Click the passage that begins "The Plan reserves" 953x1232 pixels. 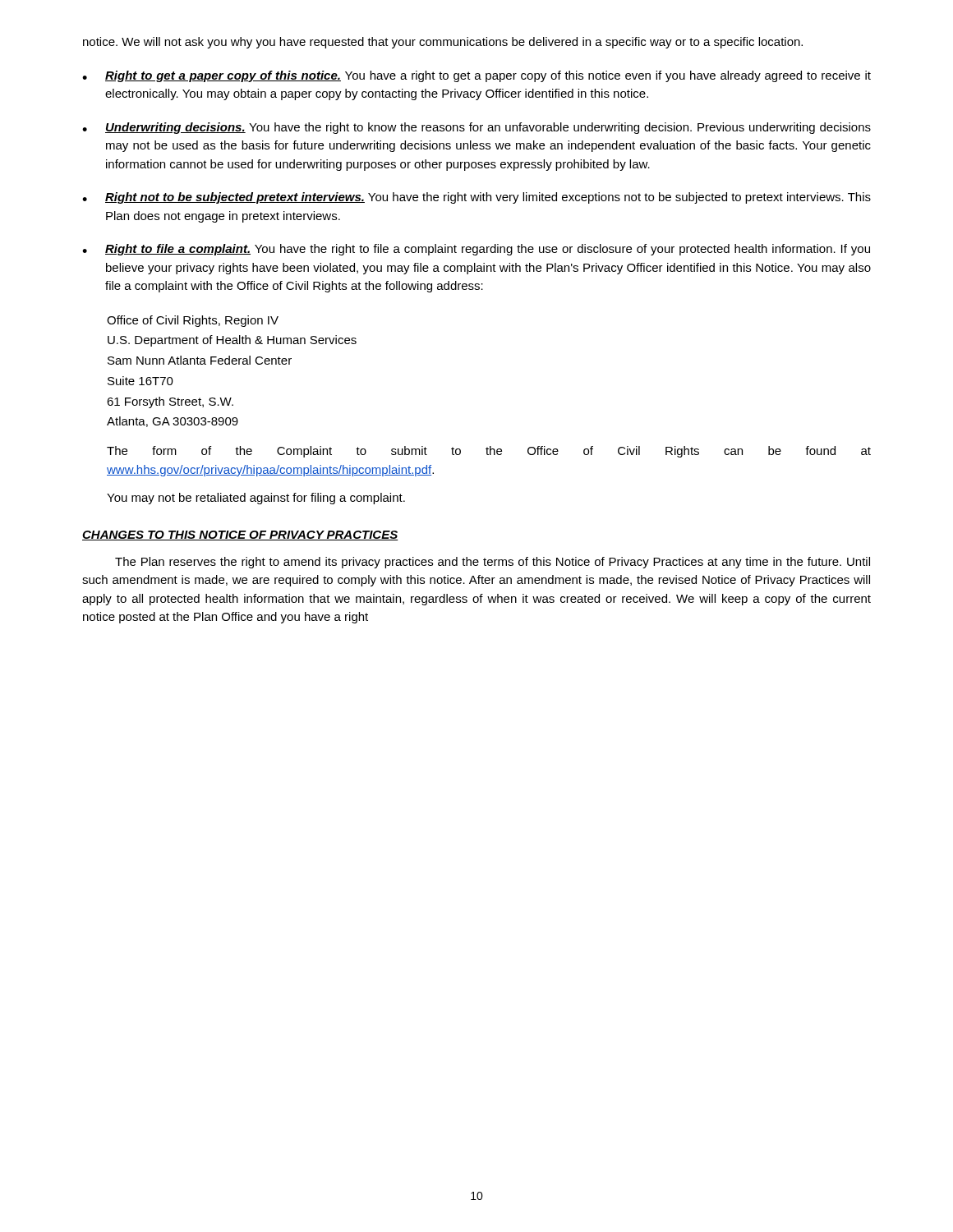coord(476,589)
